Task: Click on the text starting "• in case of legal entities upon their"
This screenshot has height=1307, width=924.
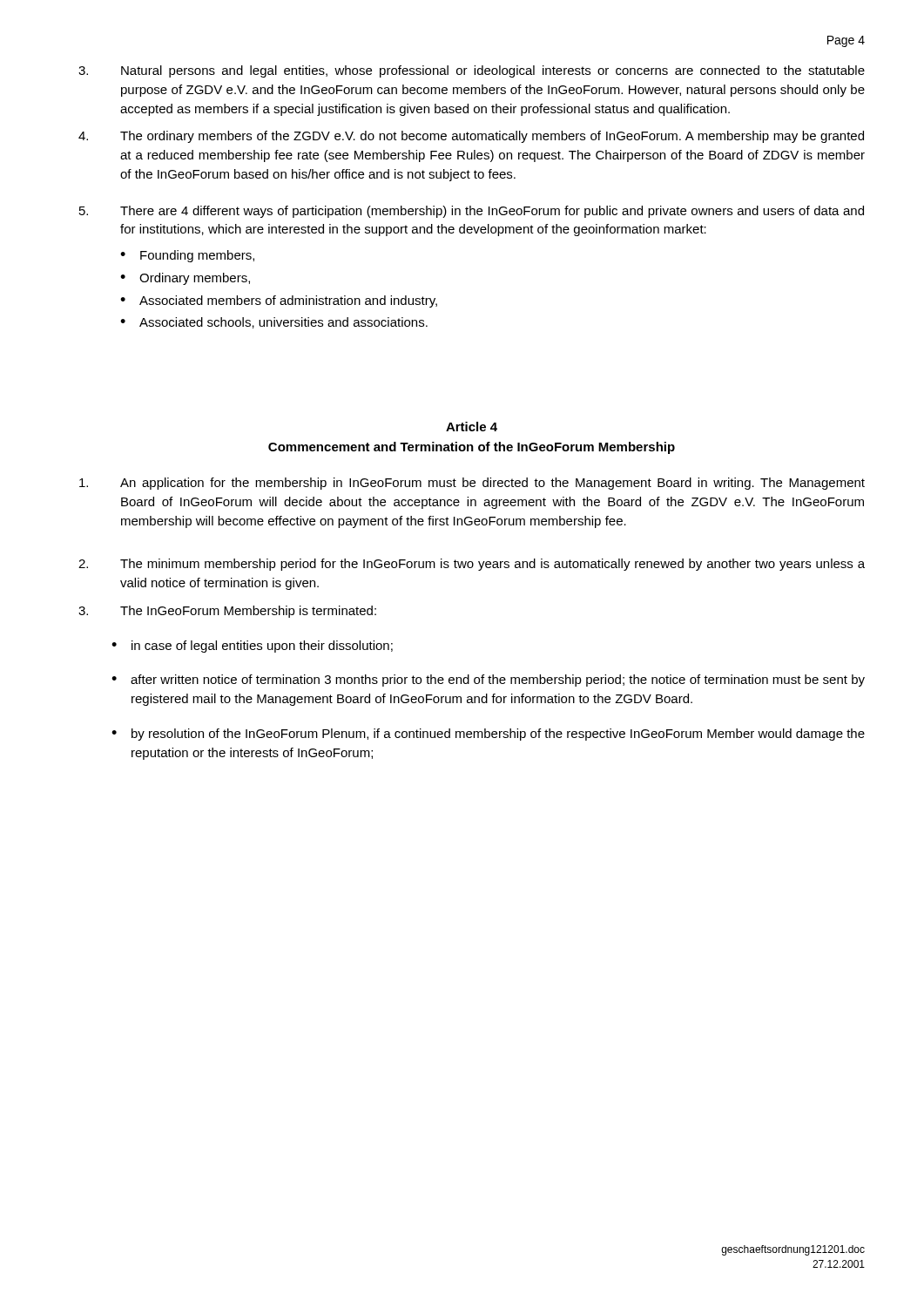Action: (x=252, y=647)
